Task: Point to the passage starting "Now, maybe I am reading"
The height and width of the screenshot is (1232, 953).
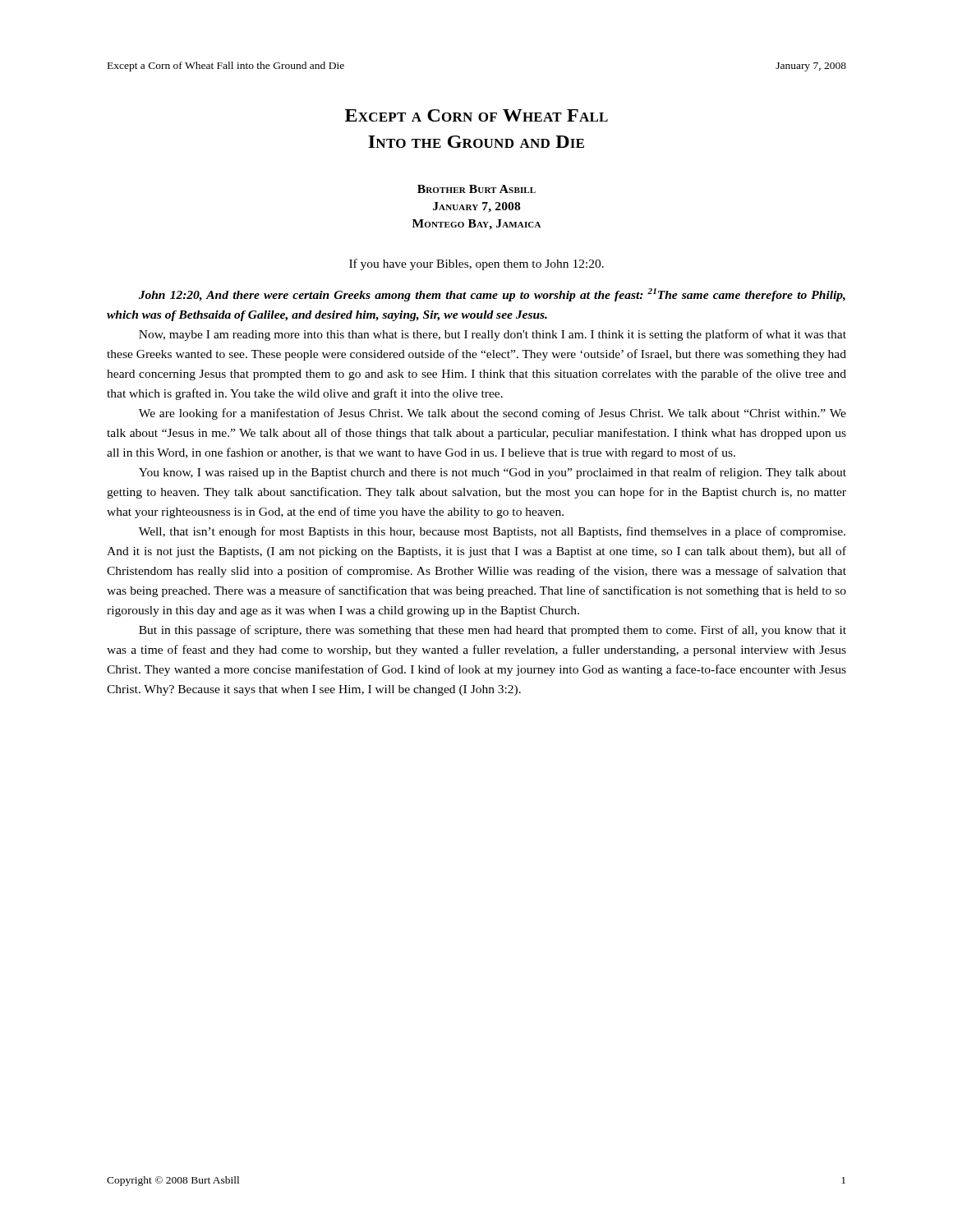Action: click(x=476, y=364)
